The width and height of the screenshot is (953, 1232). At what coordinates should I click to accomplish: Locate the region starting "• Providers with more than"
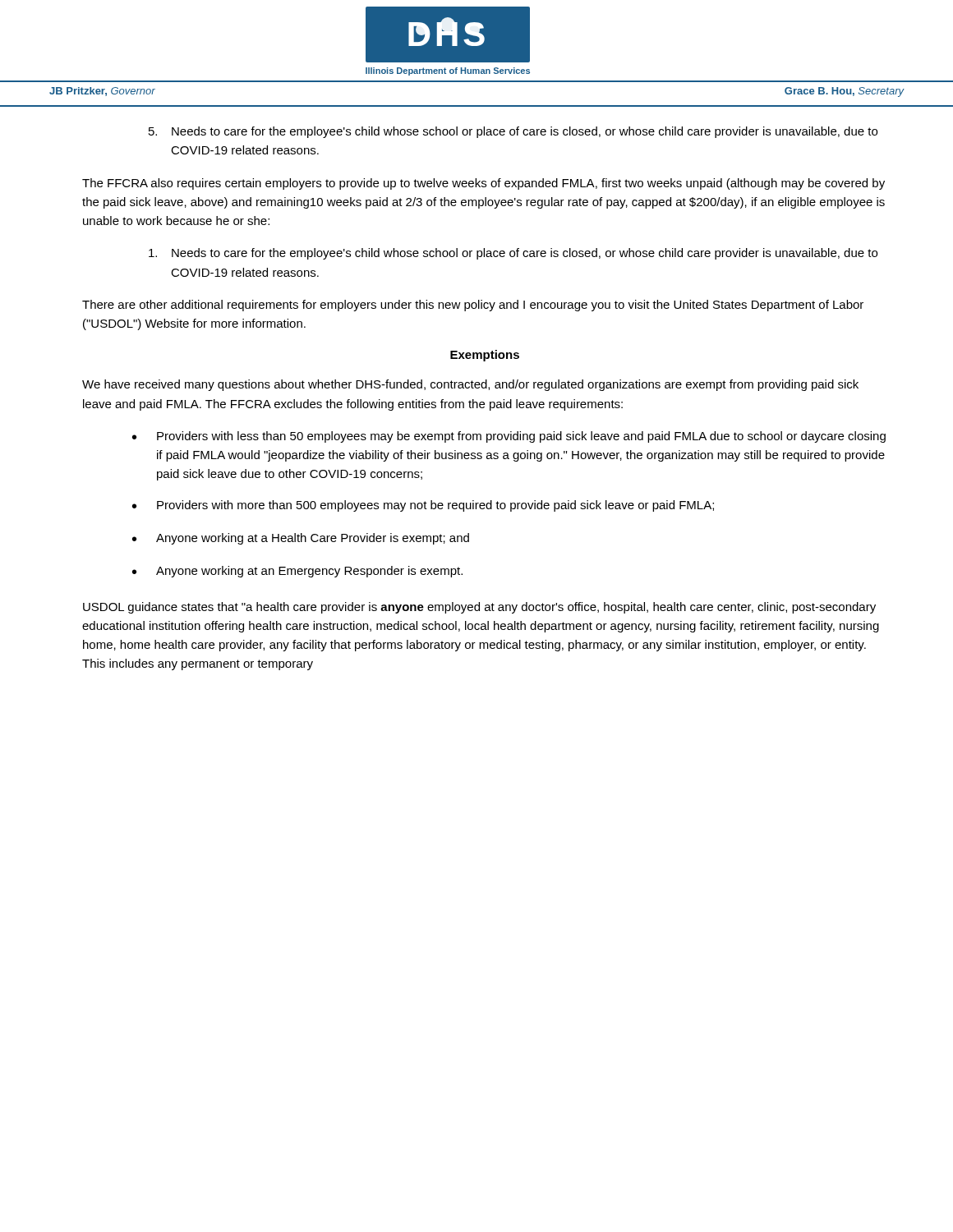423,506
